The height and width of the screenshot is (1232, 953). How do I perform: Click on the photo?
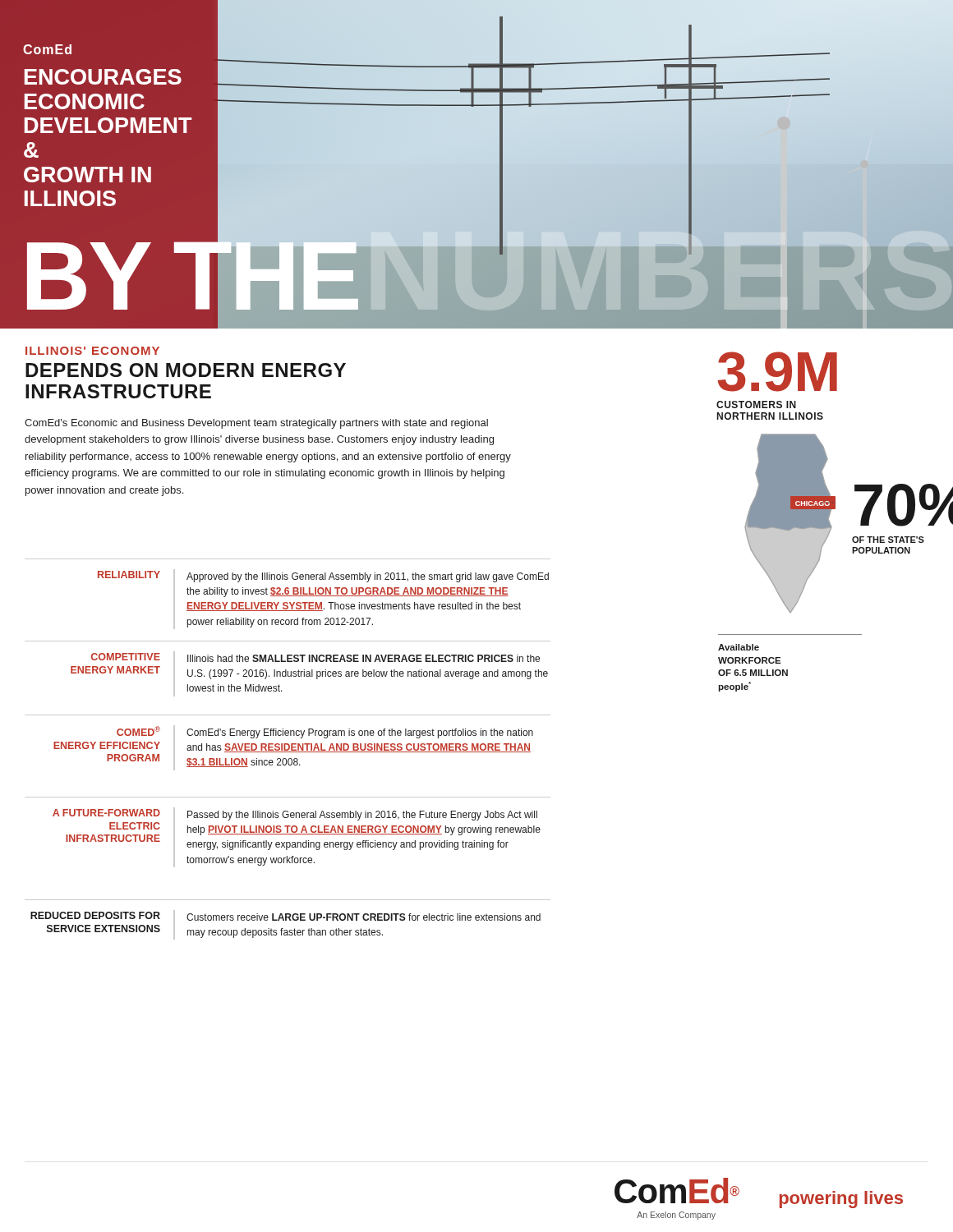[476, 164]
